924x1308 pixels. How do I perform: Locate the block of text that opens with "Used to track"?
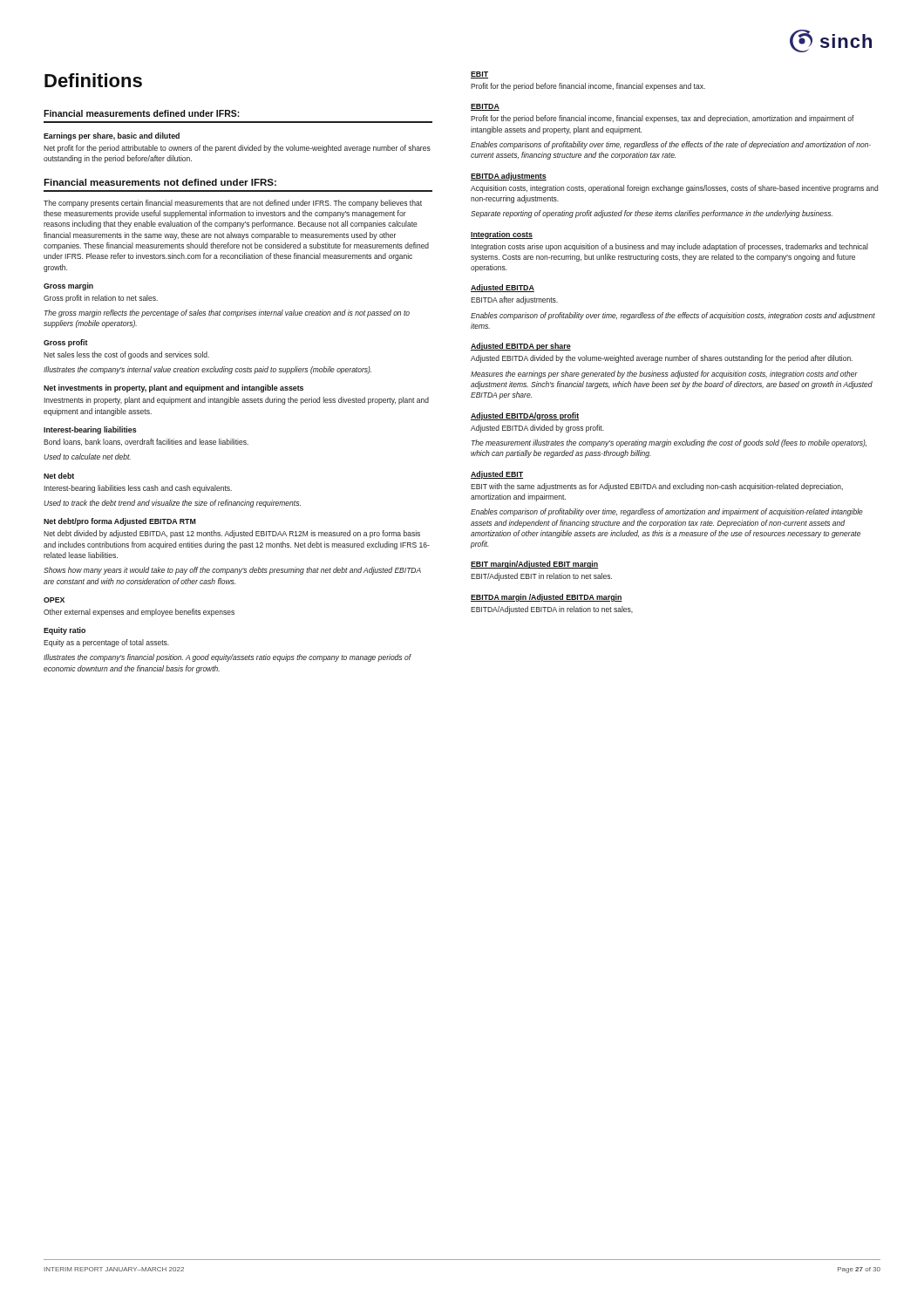[x=173, y=503]
